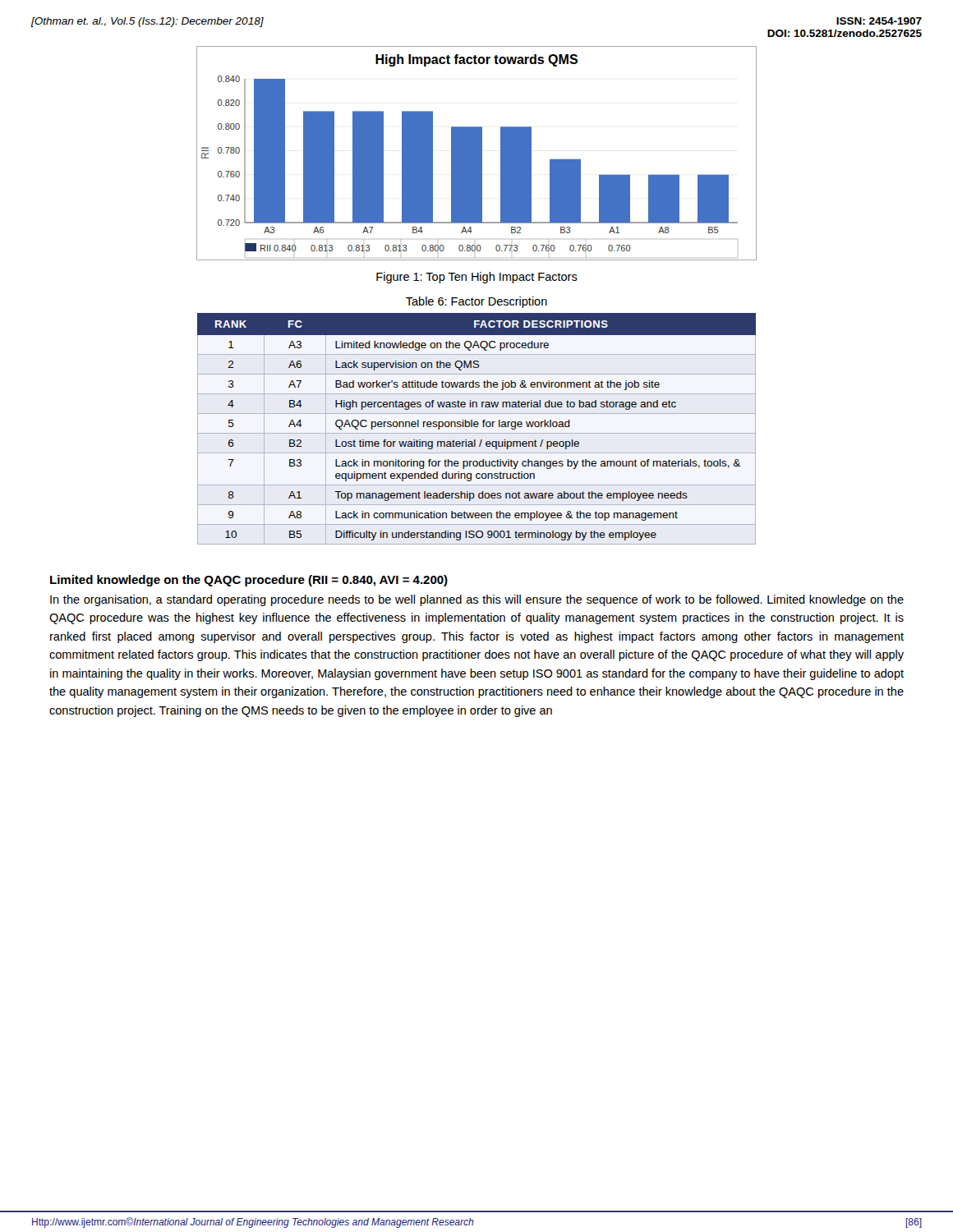Point to the region starting "Limited knowledge on the QAQC"
The height and width of the screenshot is (1232, 953).
(x=249, y=579)
